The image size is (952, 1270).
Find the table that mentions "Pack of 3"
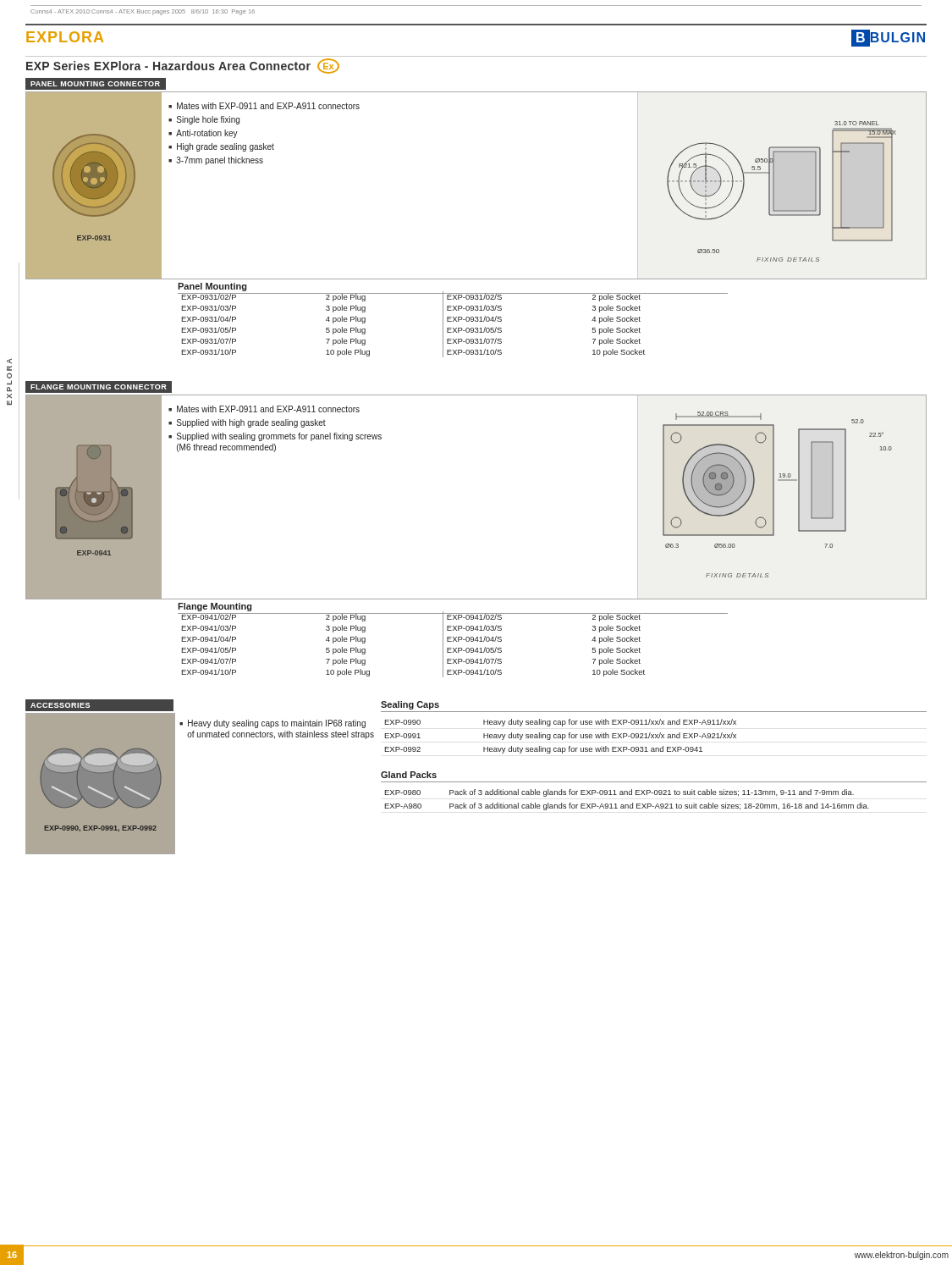[x=654, y=799]
